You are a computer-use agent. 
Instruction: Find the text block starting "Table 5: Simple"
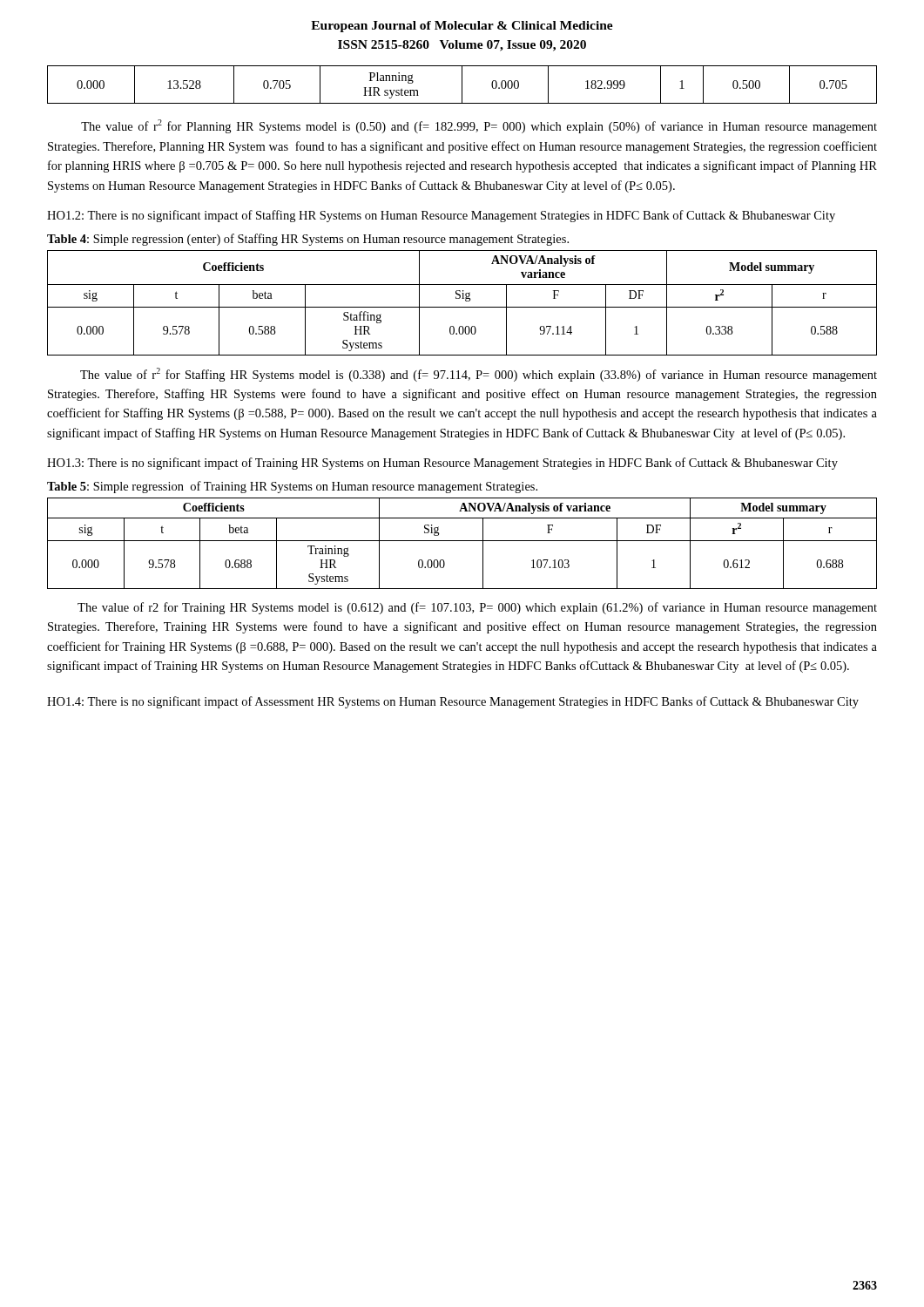click(x=293, y=486)
